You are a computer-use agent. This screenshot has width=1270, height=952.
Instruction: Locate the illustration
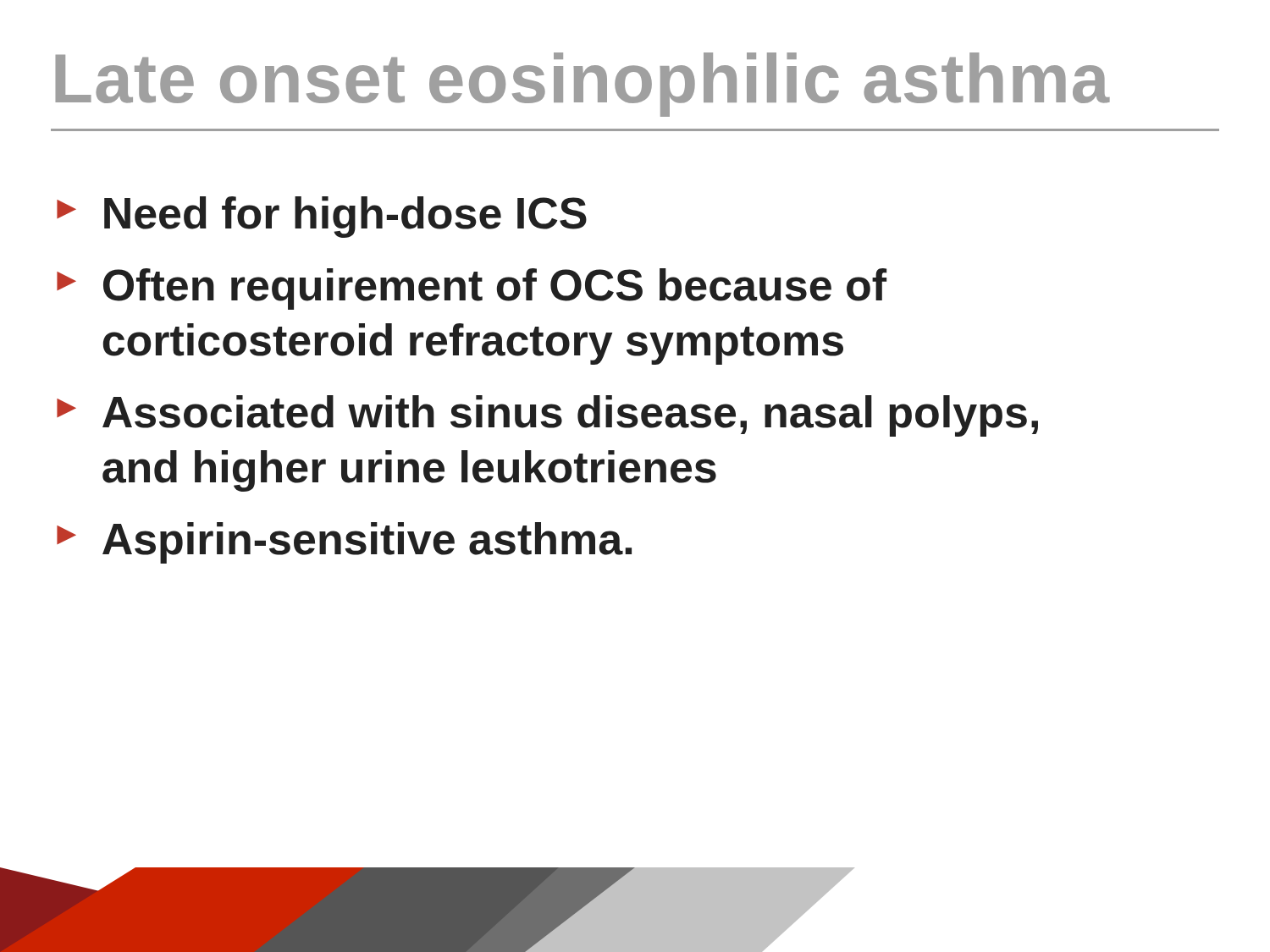pos(635,897)
